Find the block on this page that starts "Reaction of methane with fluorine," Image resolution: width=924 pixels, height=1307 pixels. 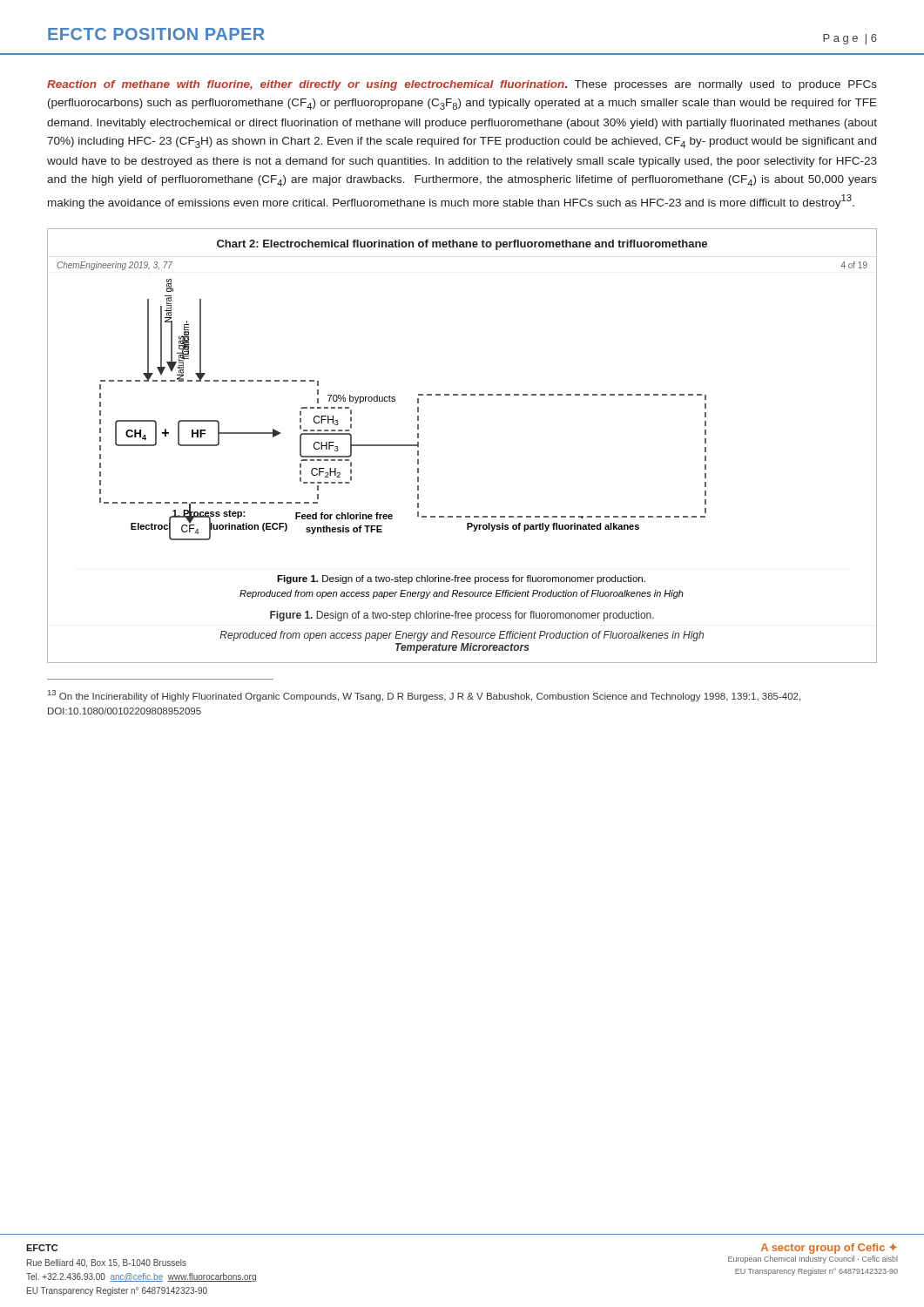(462, 143)
